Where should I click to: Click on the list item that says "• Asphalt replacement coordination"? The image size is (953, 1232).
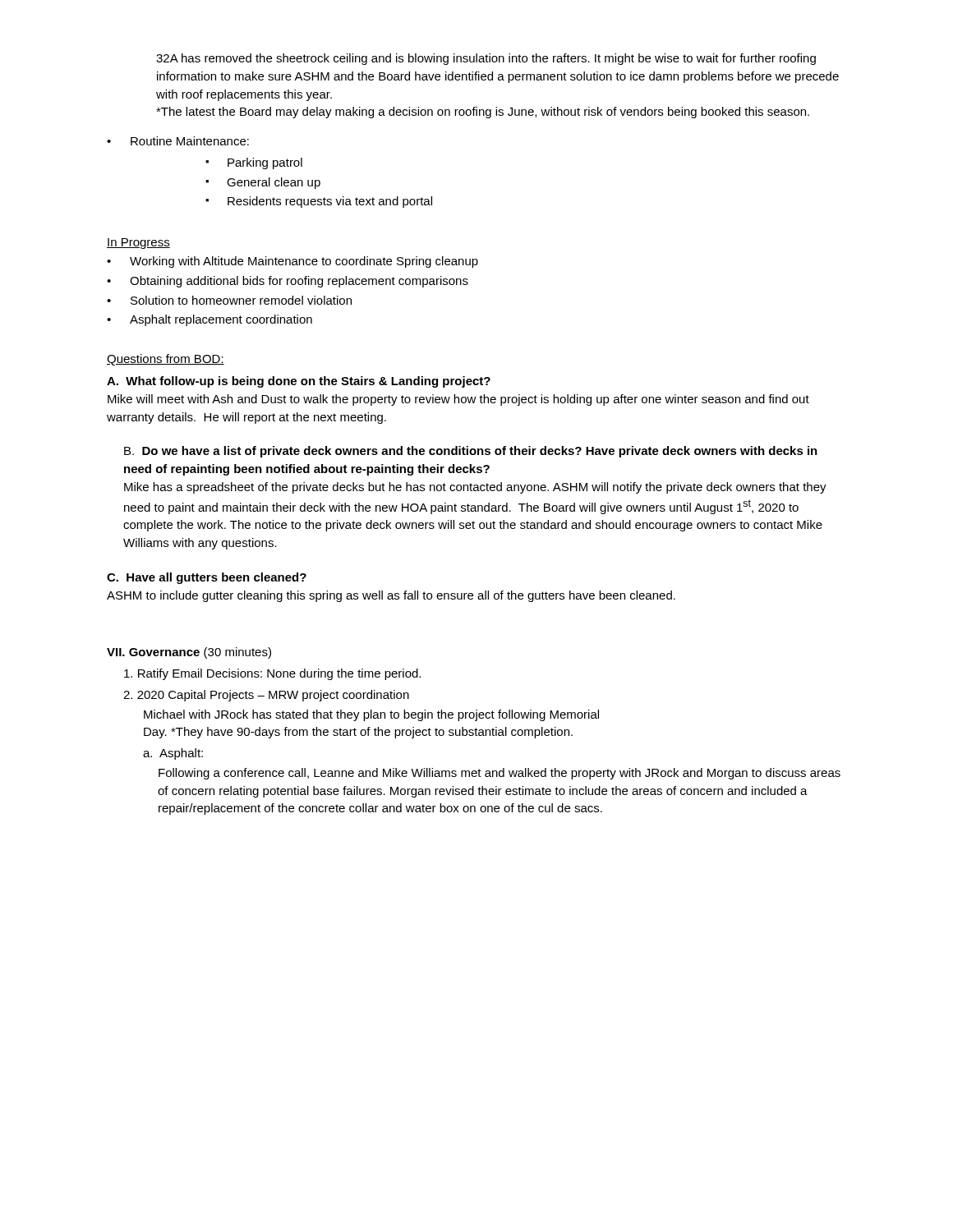[210, 320]
